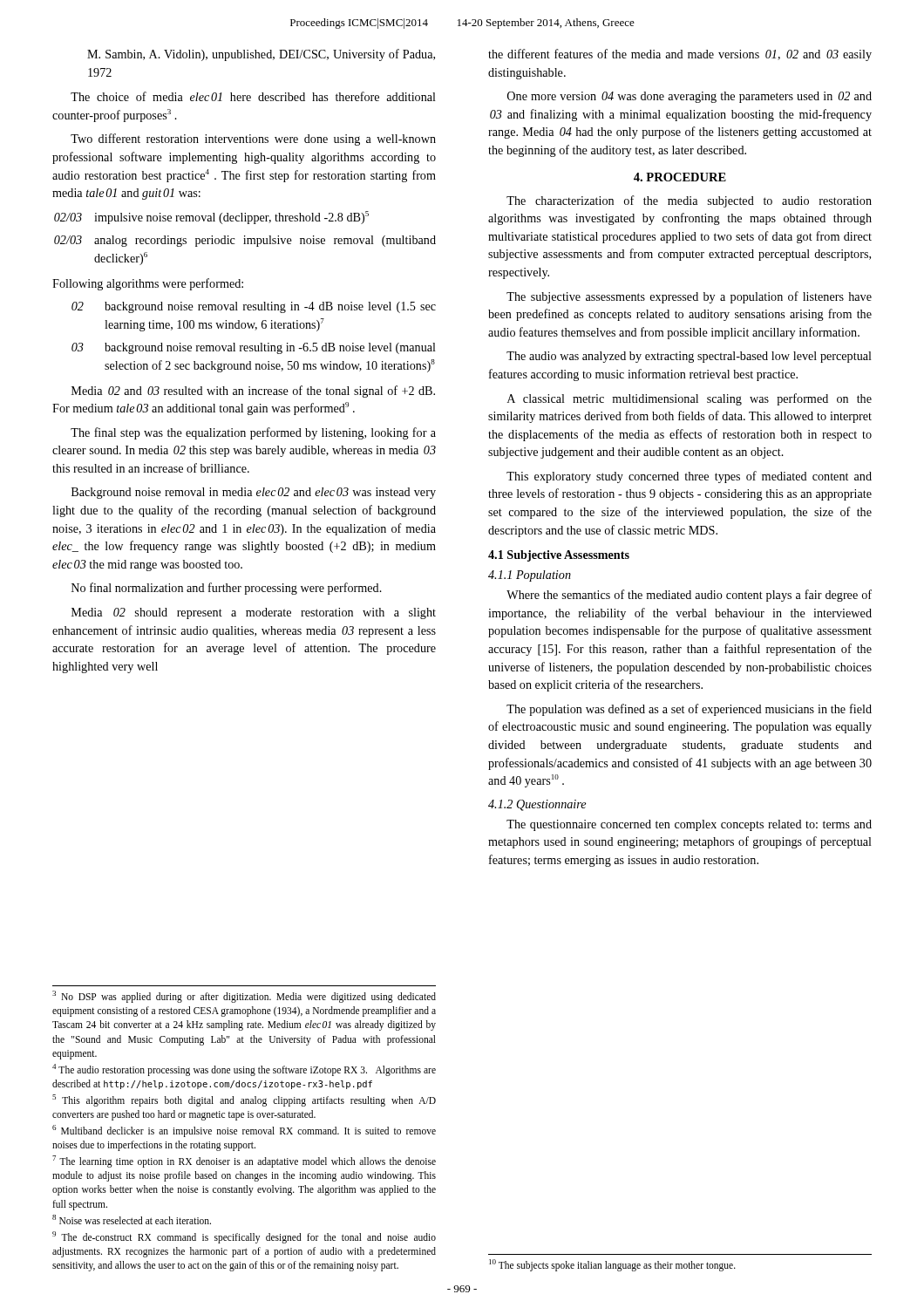The width and height of the screenshot is (924, 1308).
Task: Click on the block starting "The subjective assessments expressed by"
Action: point(680,314)
